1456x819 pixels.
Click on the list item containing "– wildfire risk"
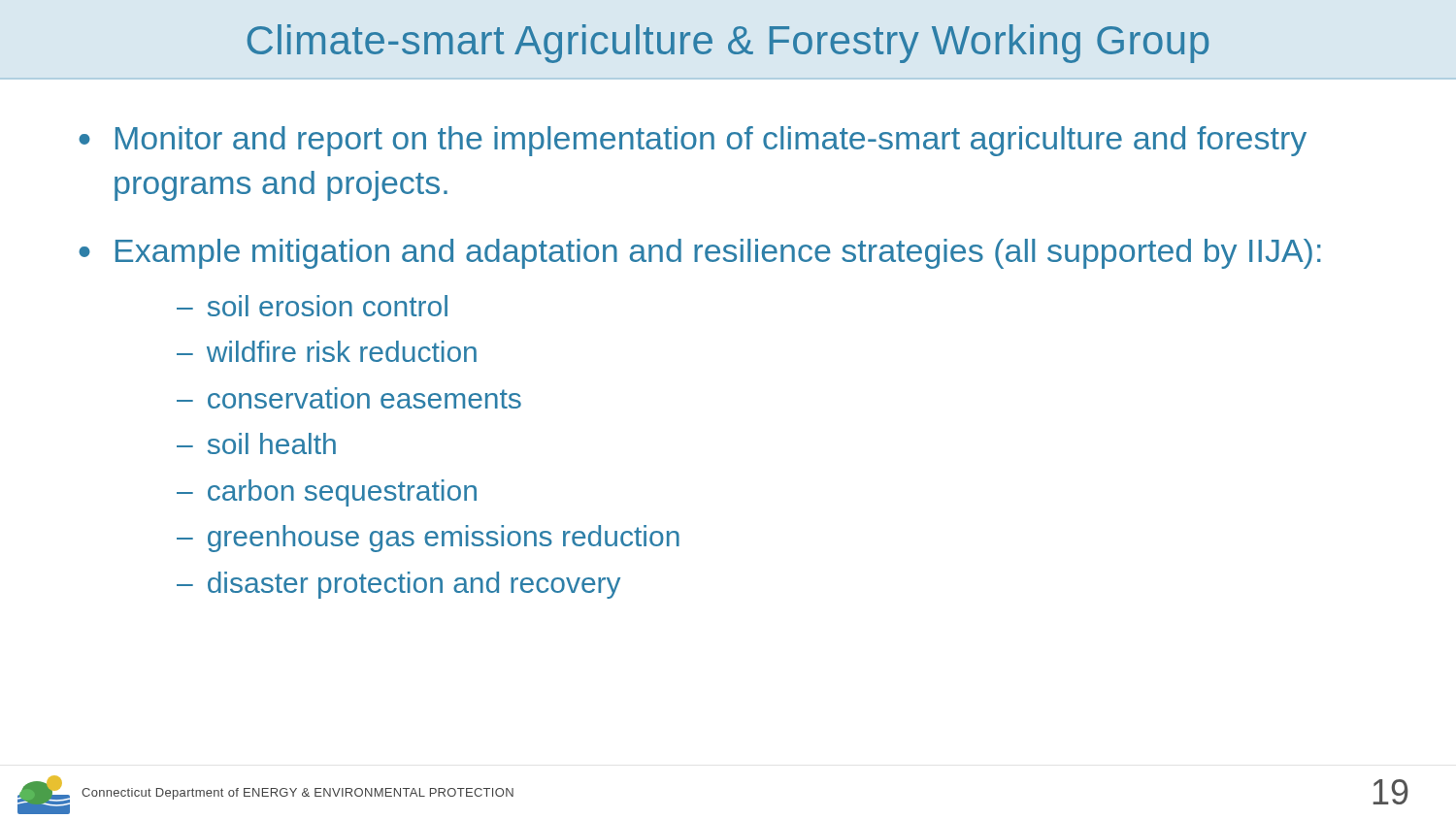[327, 352]
